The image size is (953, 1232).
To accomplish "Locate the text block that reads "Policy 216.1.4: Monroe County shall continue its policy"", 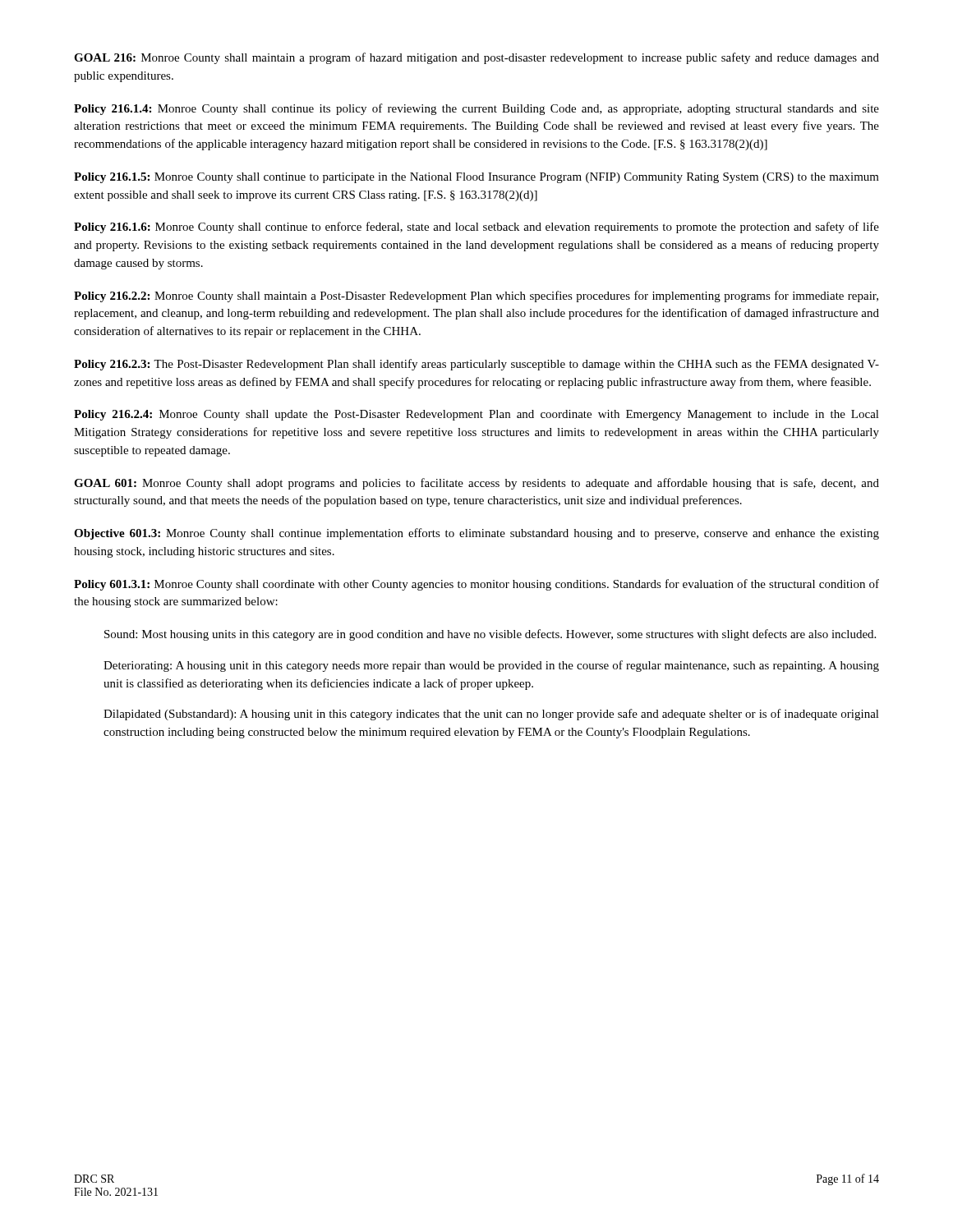I will click(x=476, y=126).
